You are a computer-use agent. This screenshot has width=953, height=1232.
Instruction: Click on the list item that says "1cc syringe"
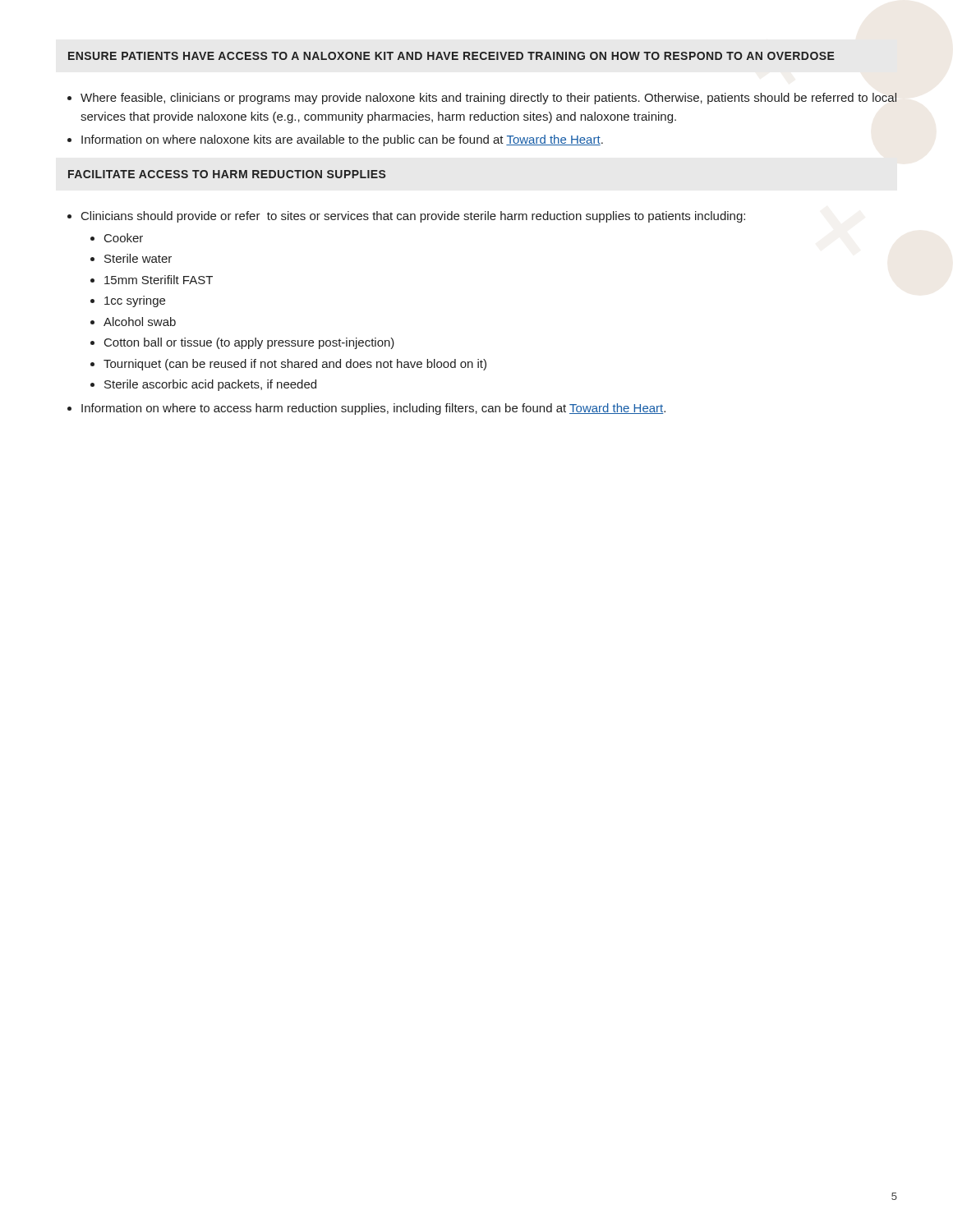[135, 300]
